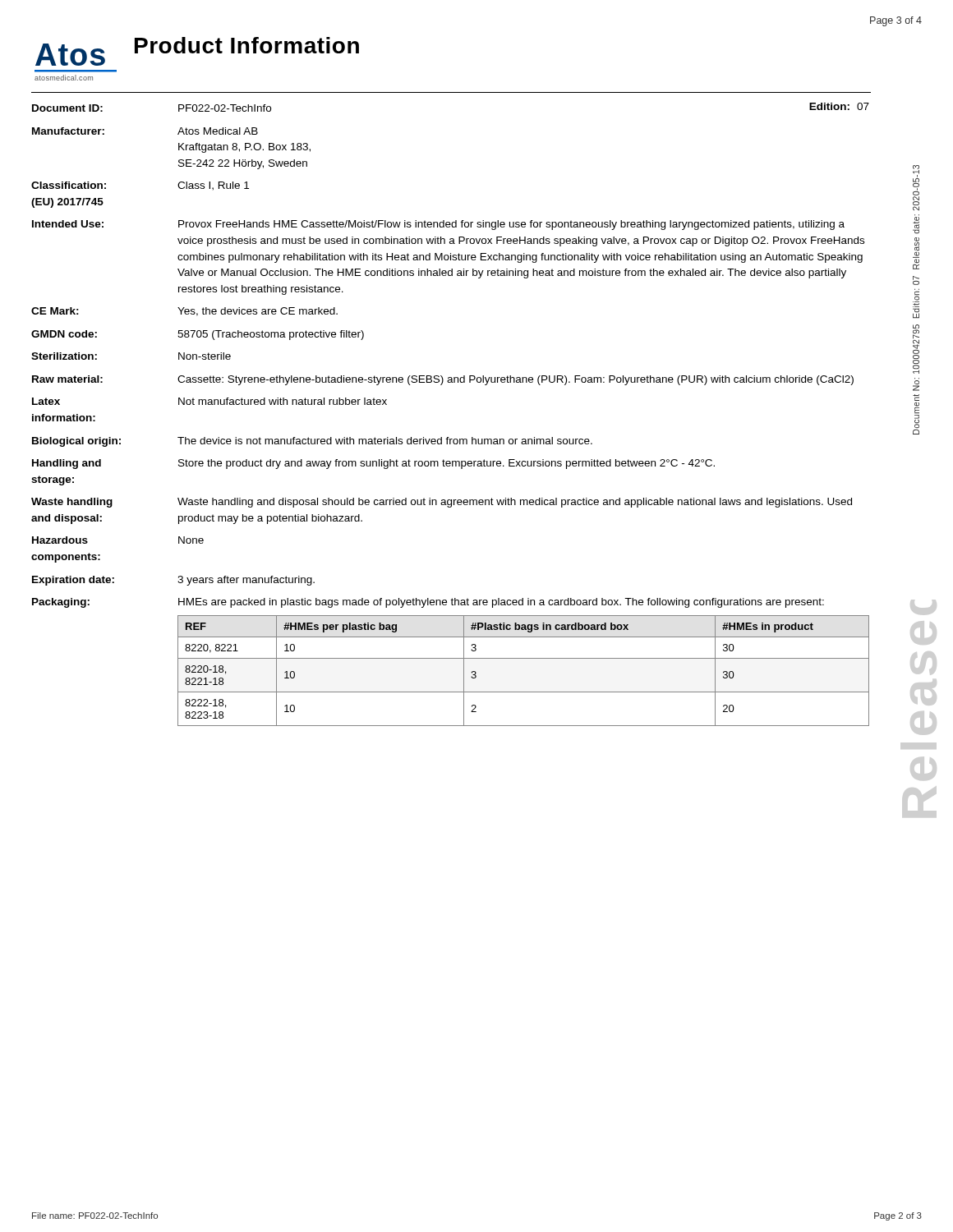
Task: Find the block on this page that starts "Biological origin: The device is not manufactured with"
Action: pos(450,441)
